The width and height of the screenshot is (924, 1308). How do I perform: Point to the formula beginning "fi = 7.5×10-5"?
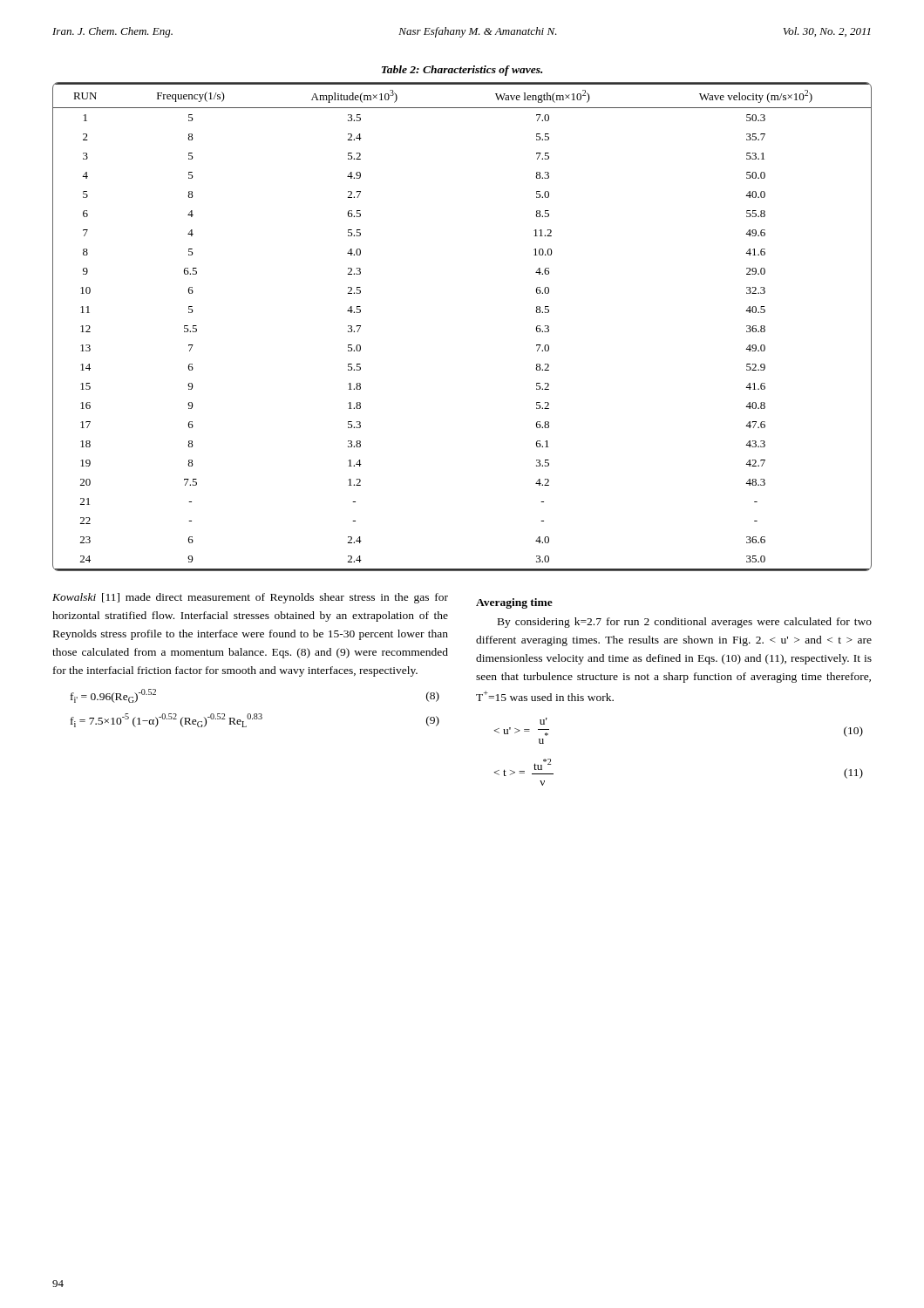point(259,720)
